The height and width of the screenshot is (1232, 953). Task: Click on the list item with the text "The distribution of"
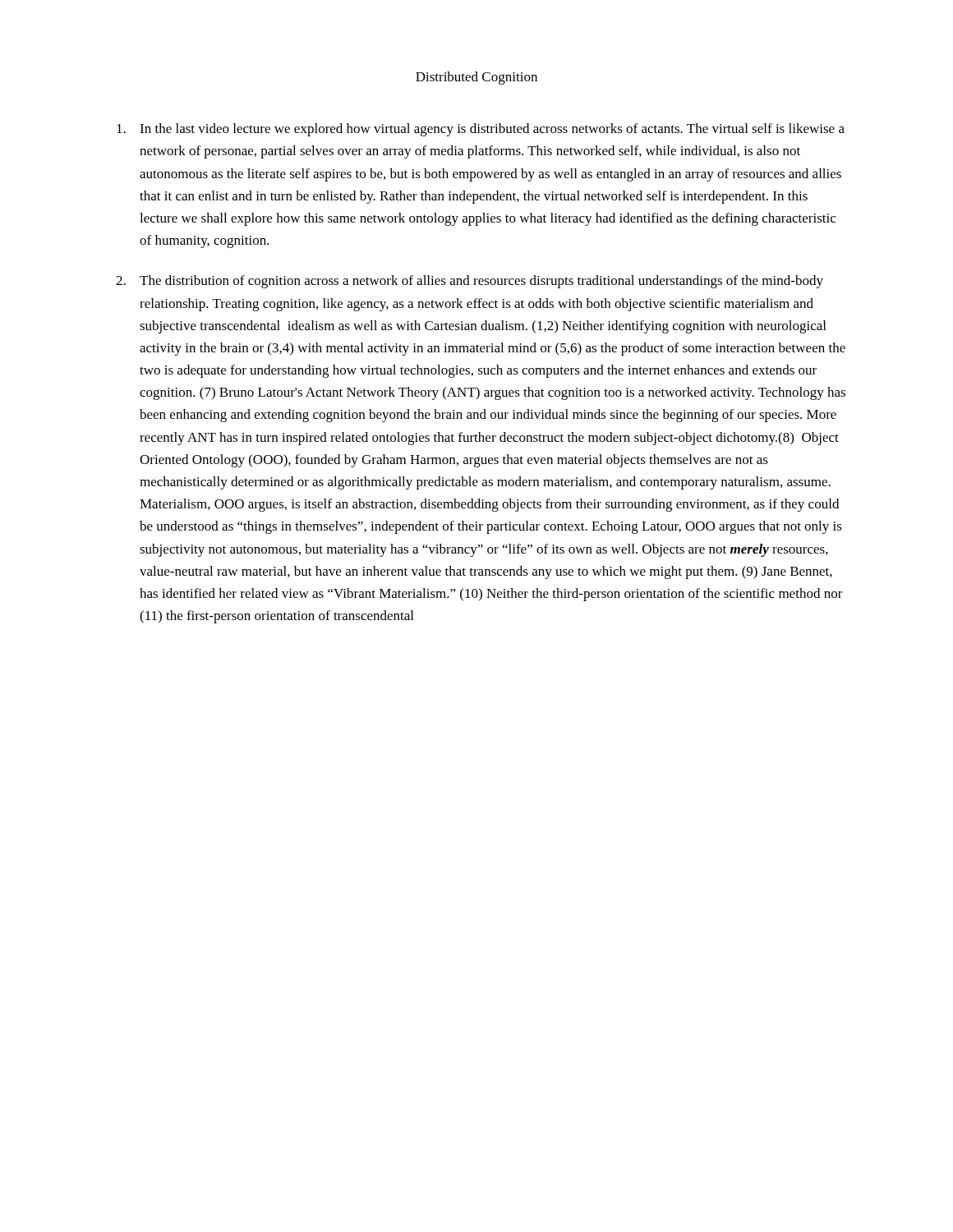(x=493, y=448)
